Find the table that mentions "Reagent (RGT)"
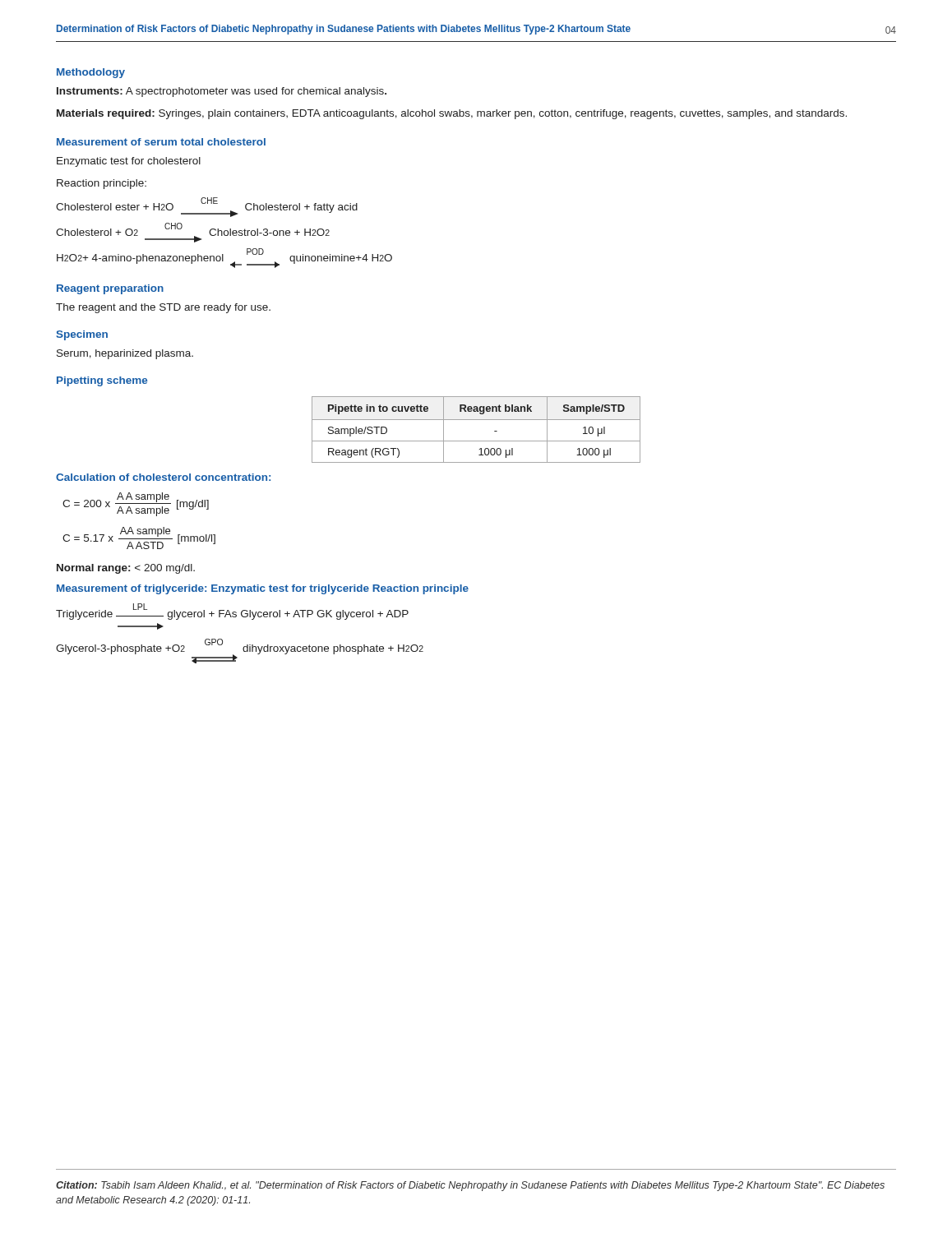The image size is (952, 1233). tap(476, 429)
